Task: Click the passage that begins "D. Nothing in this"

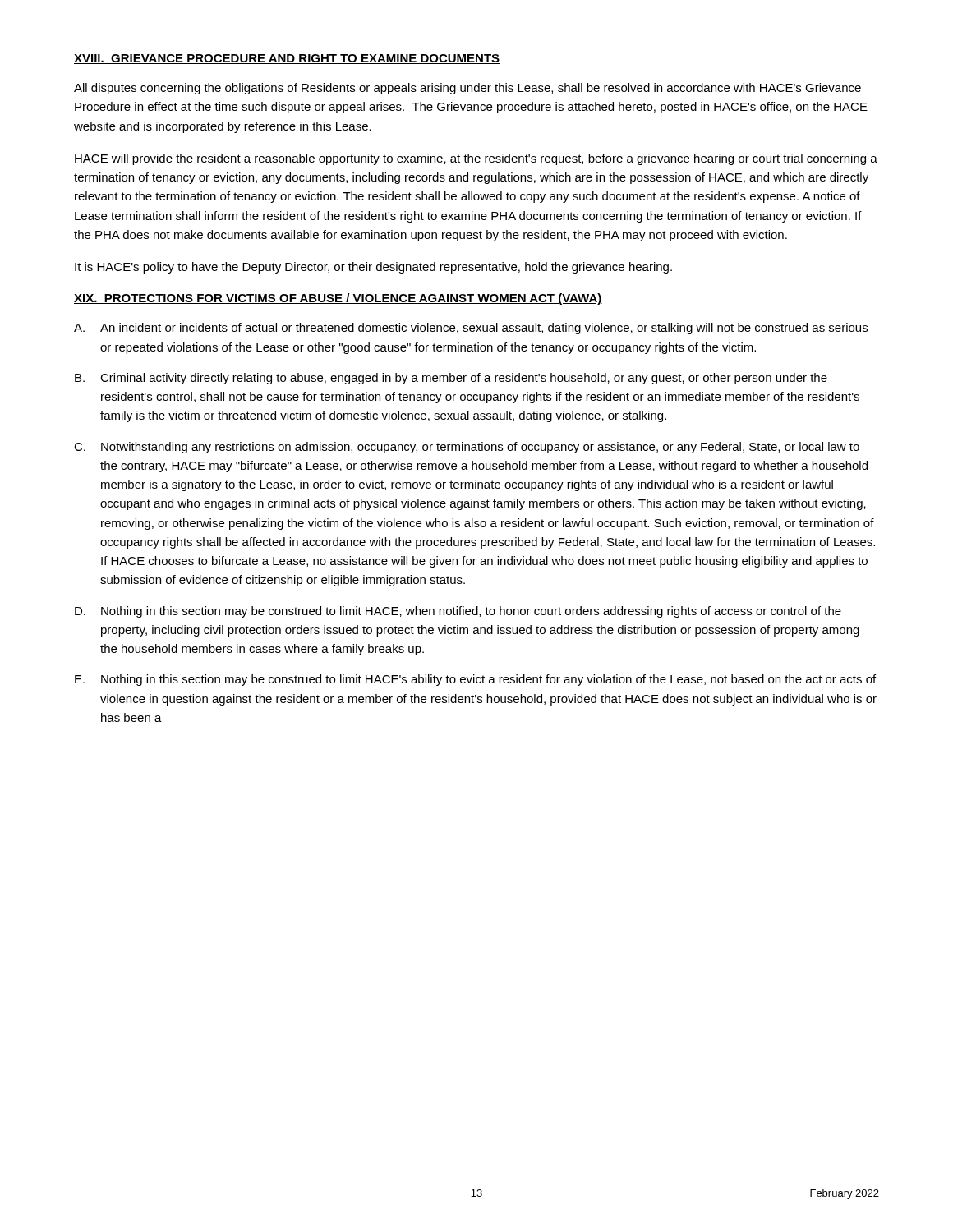Action: 476,629
